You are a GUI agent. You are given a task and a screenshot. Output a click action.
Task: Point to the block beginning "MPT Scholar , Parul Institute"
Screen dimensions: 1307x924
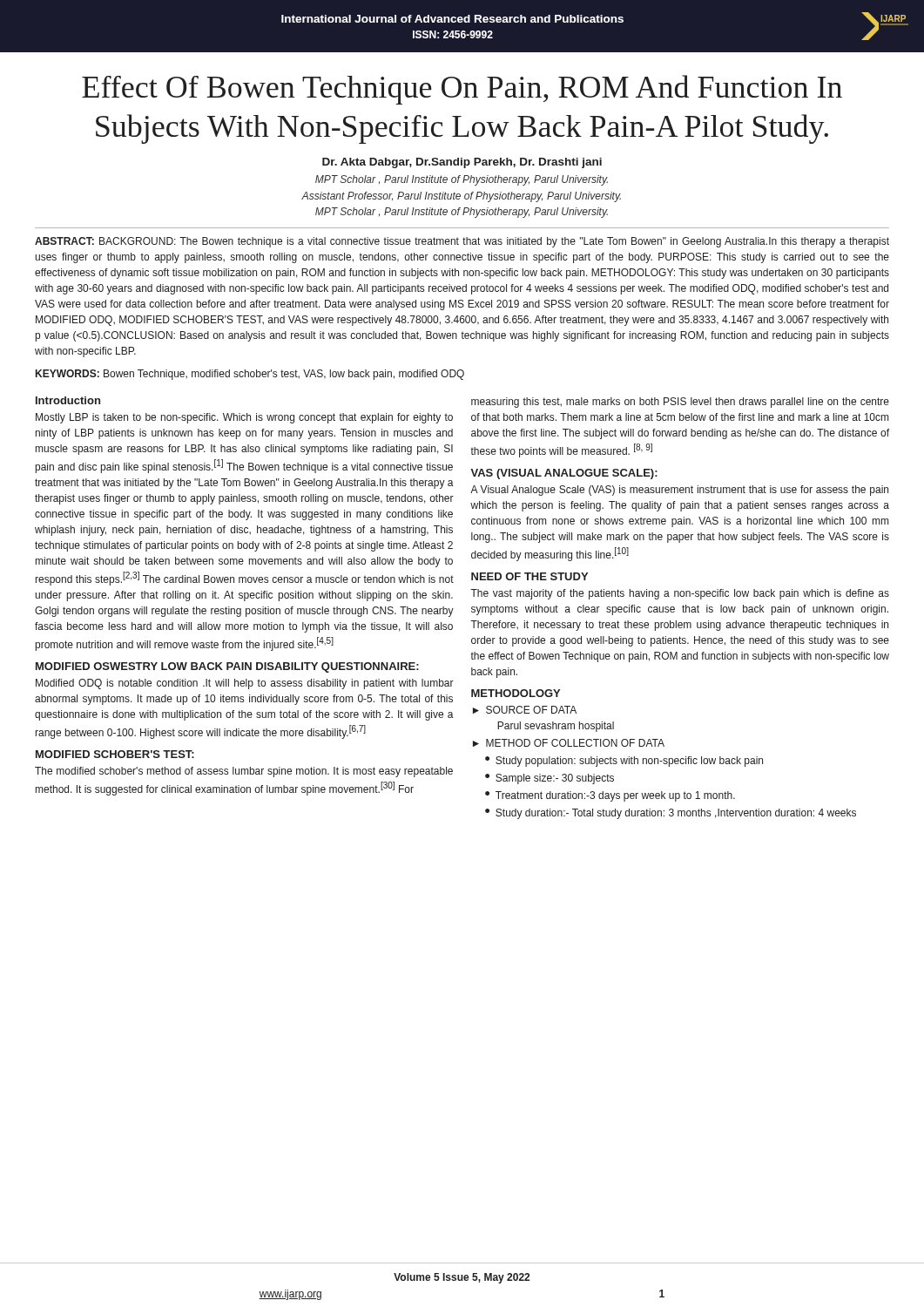coord(462,196)
